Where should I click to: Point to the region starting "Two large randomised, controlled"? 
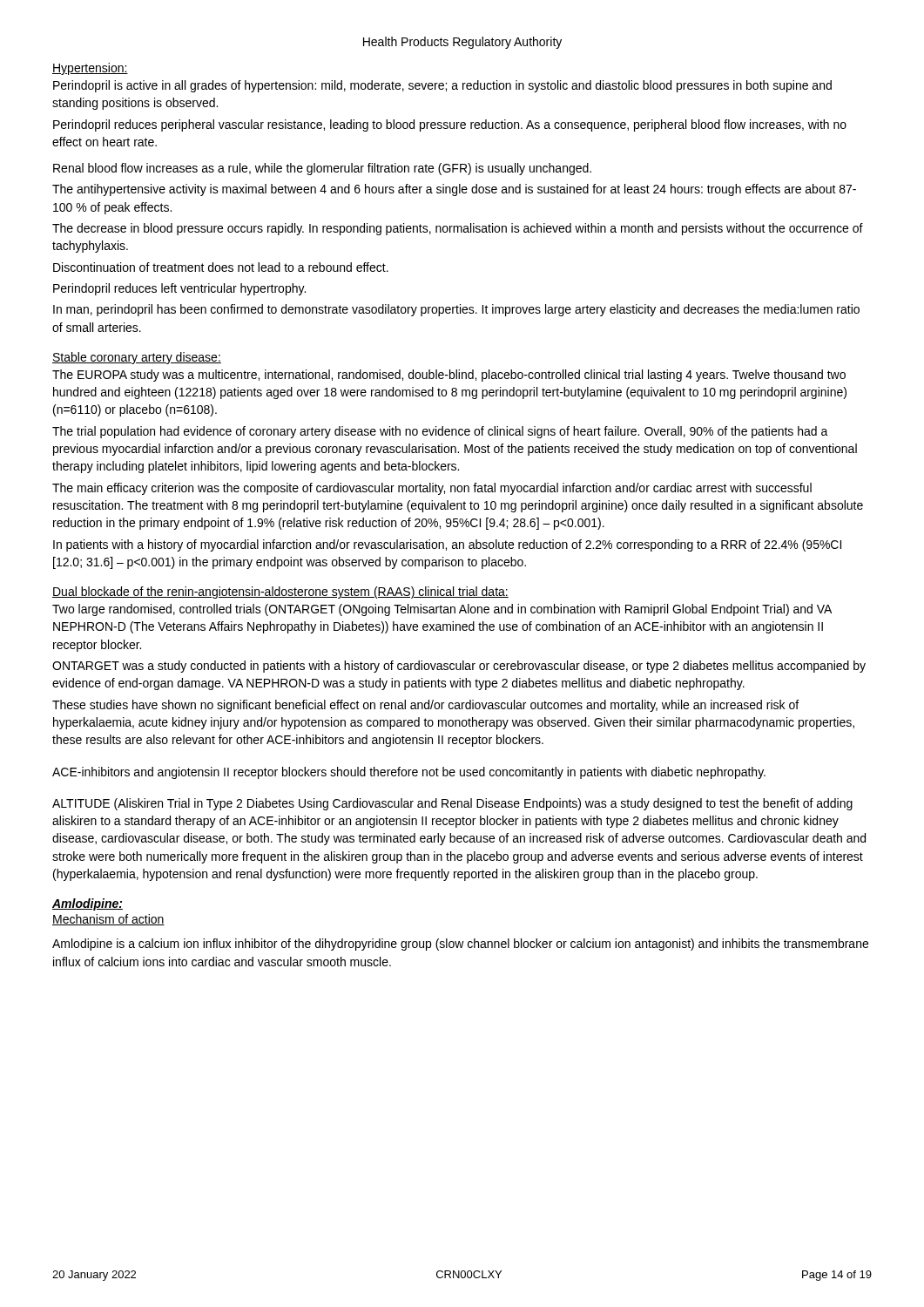point(462,675)
